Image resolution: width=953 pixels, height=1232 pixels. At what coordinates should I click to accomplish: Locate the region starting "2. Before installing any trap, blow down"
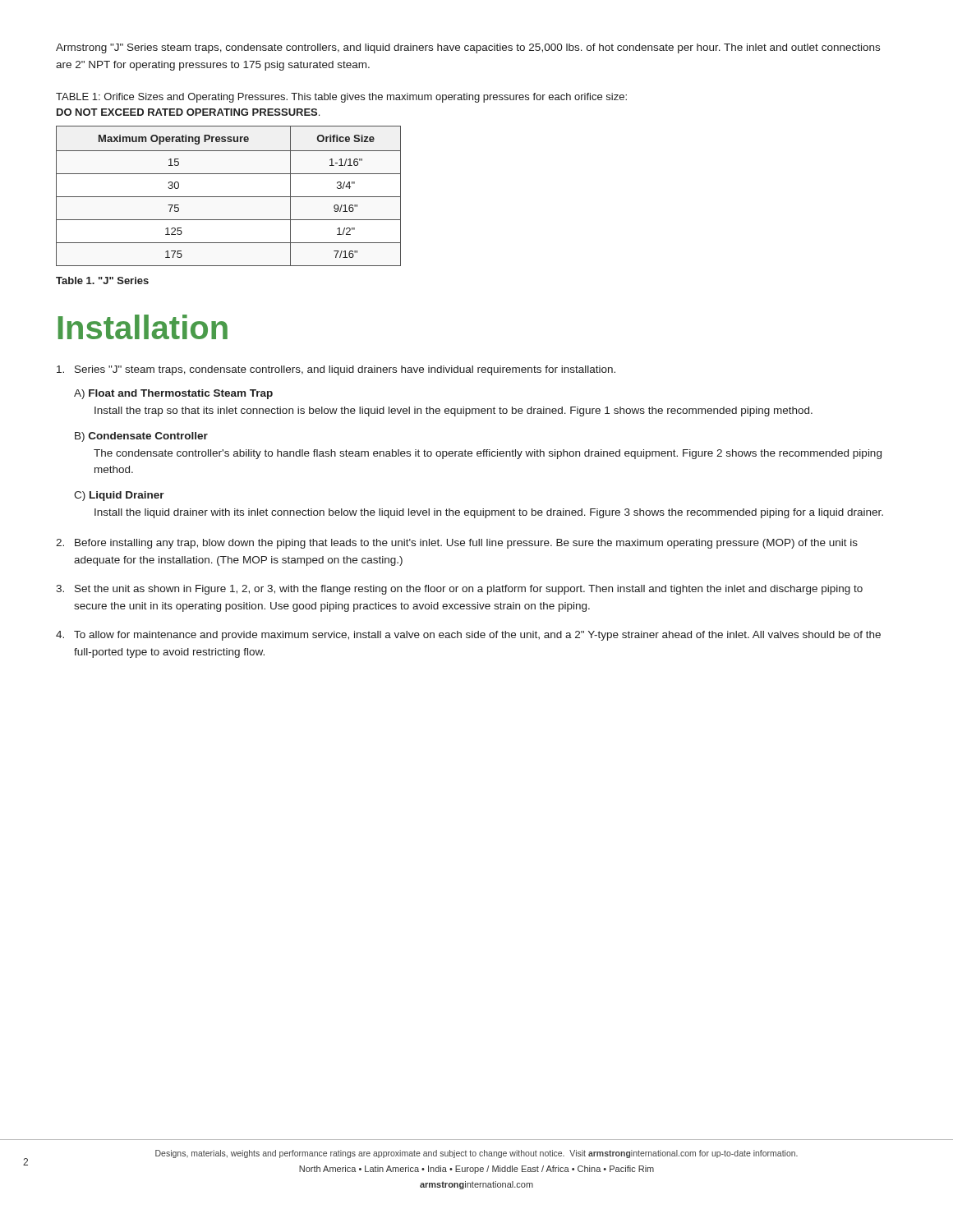476,552
